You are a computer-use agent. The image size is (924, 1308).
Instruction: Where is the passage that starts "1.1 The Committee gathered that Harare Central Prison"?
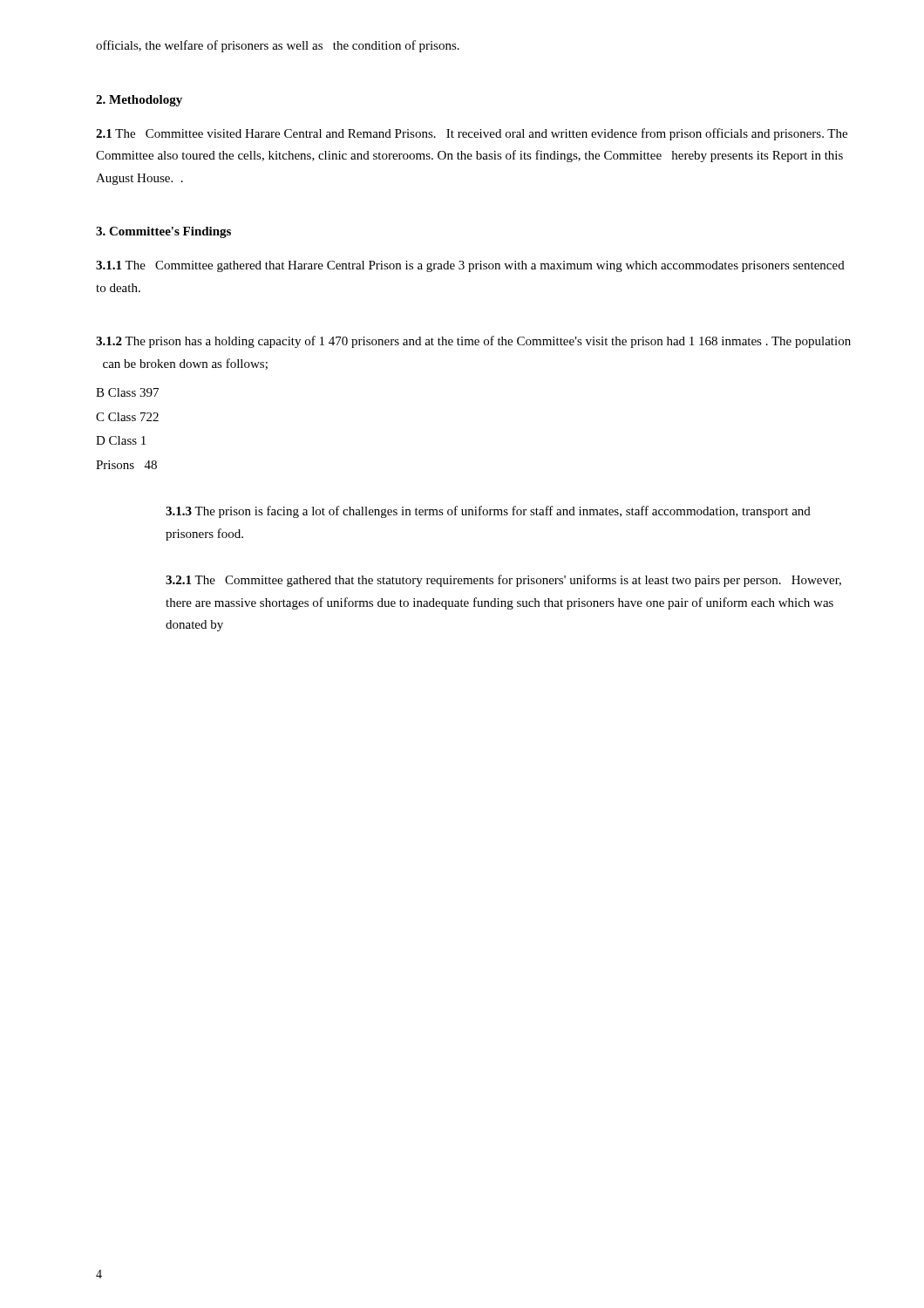click(x=470, y=276)
